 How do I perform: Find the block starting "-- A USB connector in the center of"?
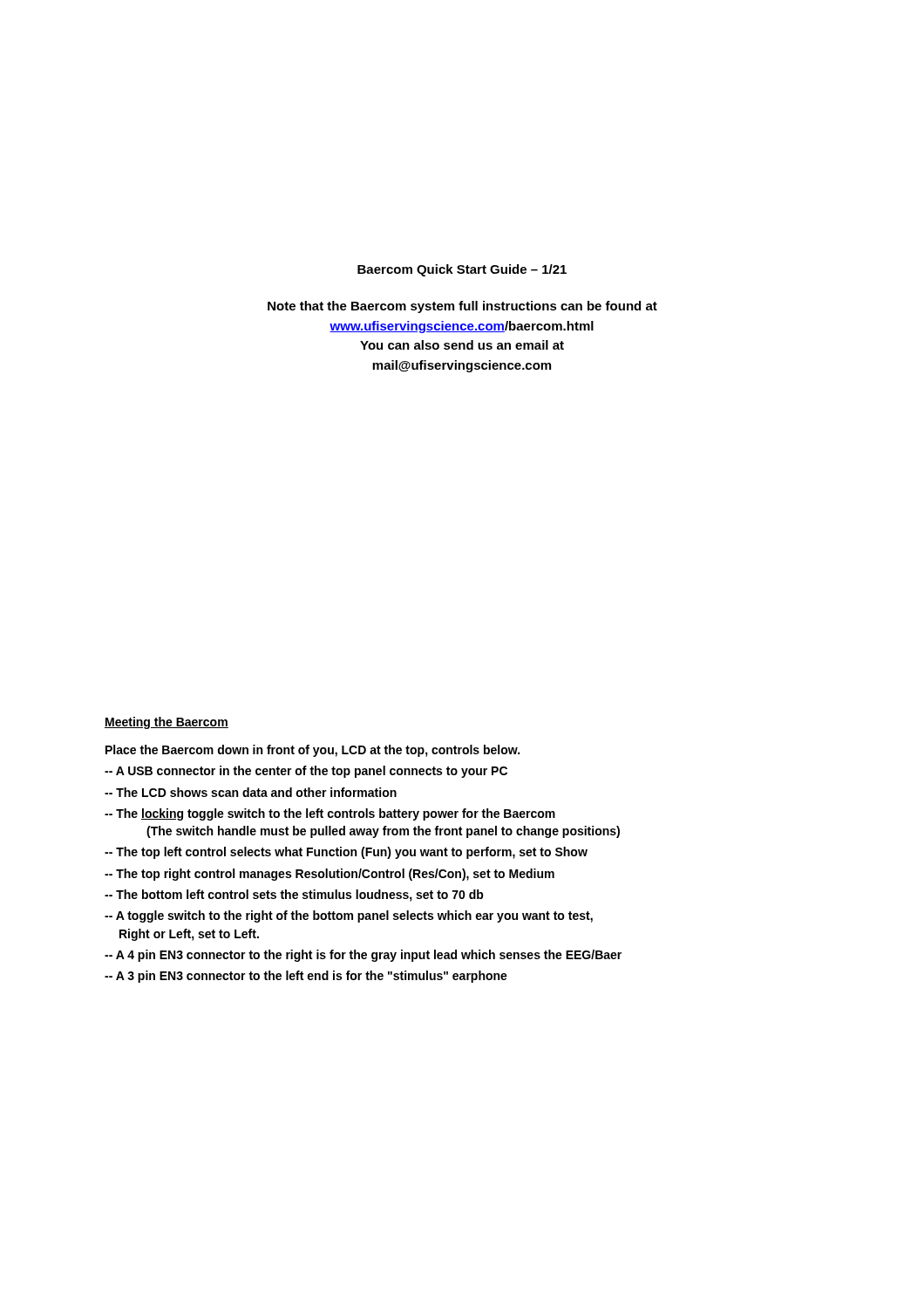point(306,771)
